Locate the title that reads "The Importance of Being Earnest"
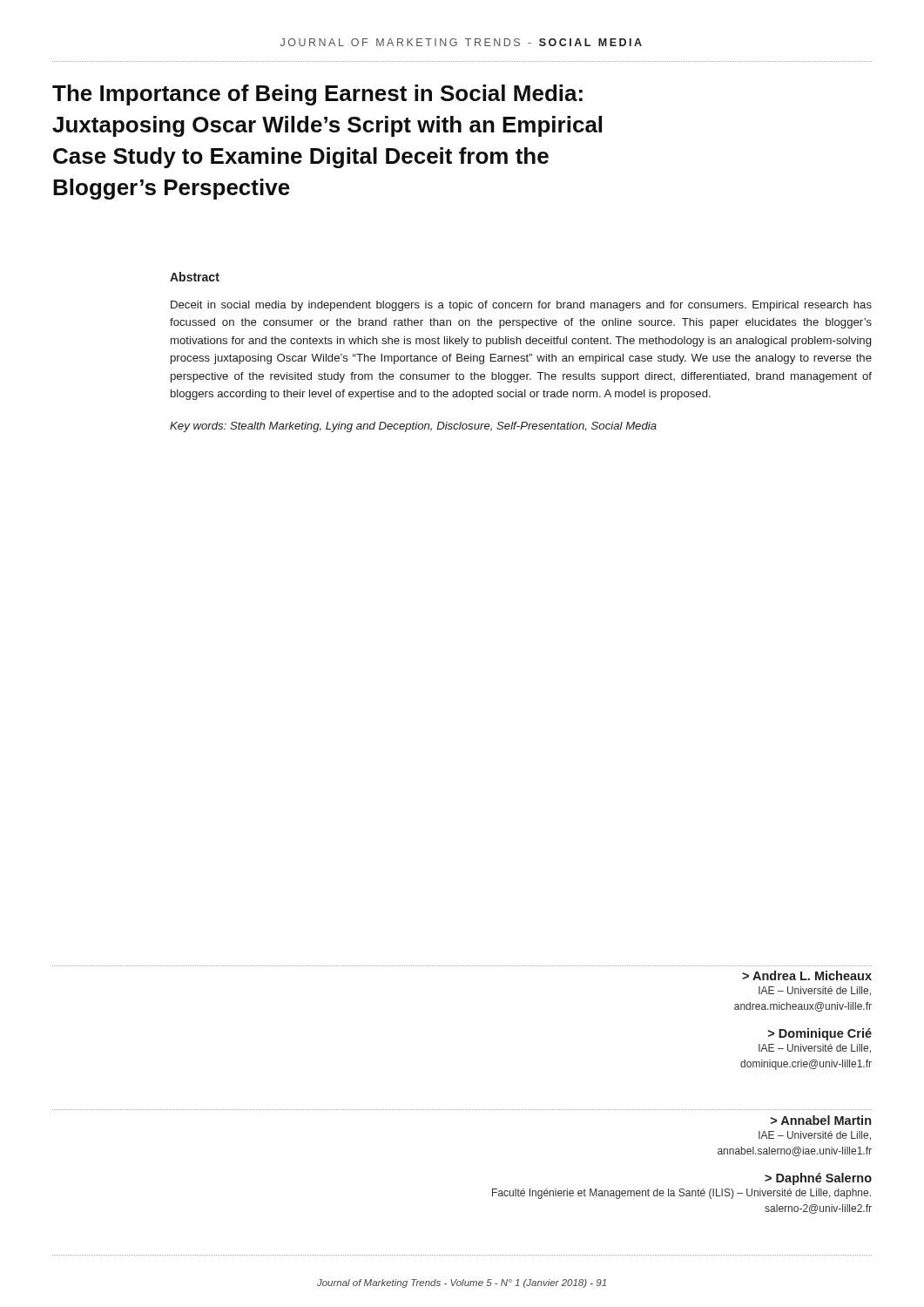 [x=462, y=141]
